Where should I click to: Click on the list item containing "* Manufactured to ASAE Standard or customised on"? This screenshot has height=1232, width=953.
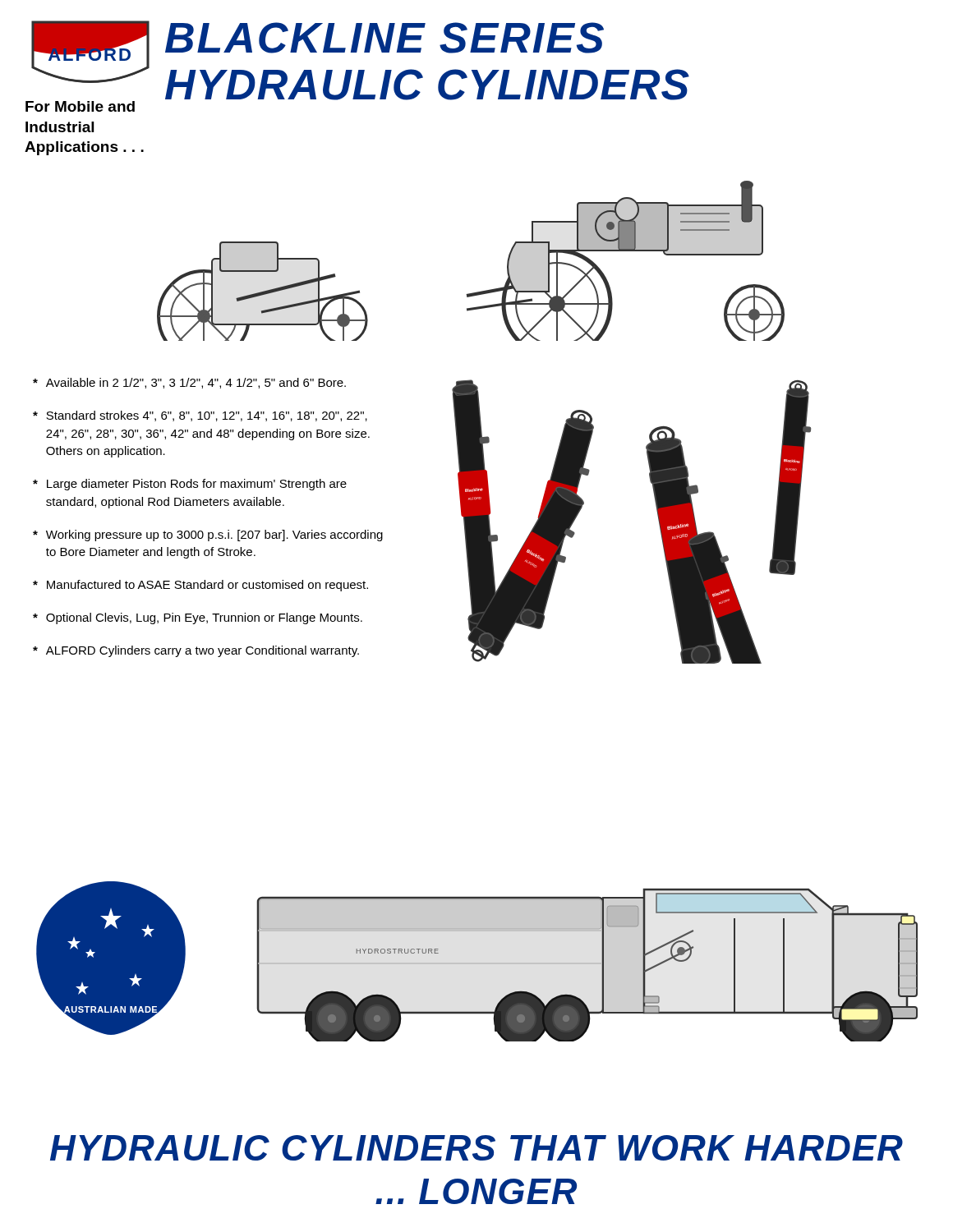pyautogui.click(x=201, y=585)
